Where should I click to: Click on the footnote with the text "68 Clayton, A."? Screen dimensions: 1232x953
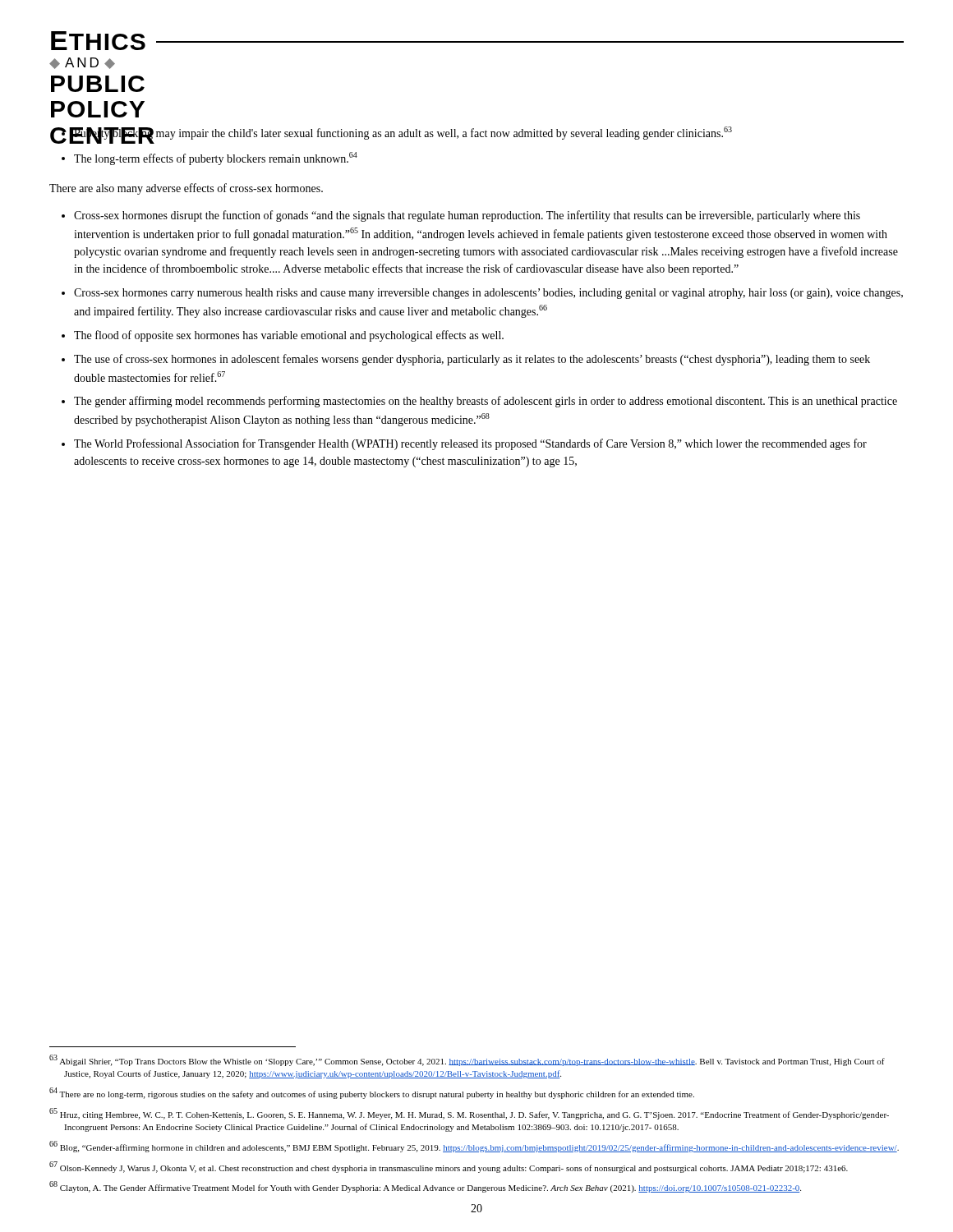pyautogui.click(x=426, y=1186)
